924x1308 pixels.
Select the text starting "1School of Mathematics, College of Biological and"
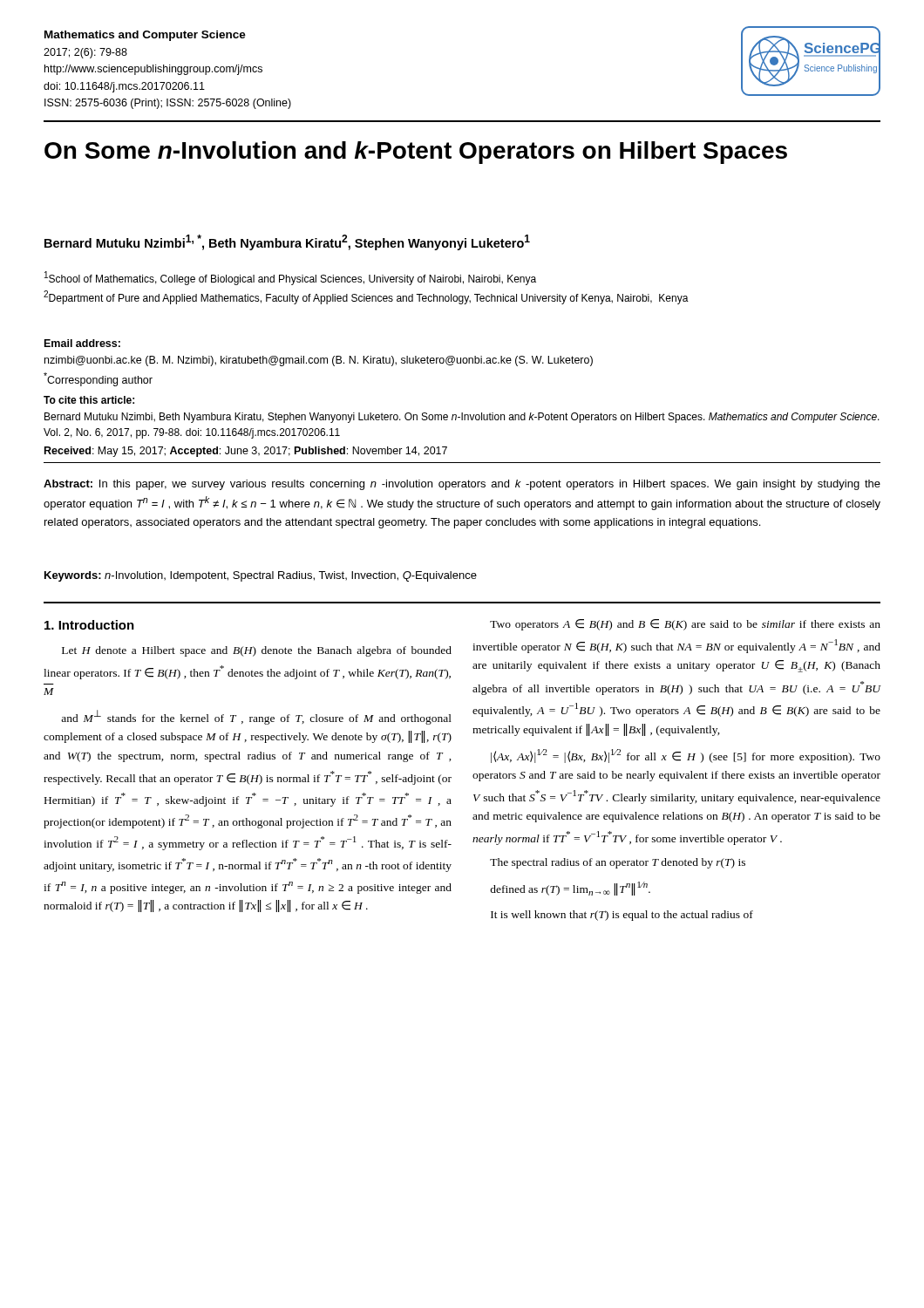(x=366, y=287)
